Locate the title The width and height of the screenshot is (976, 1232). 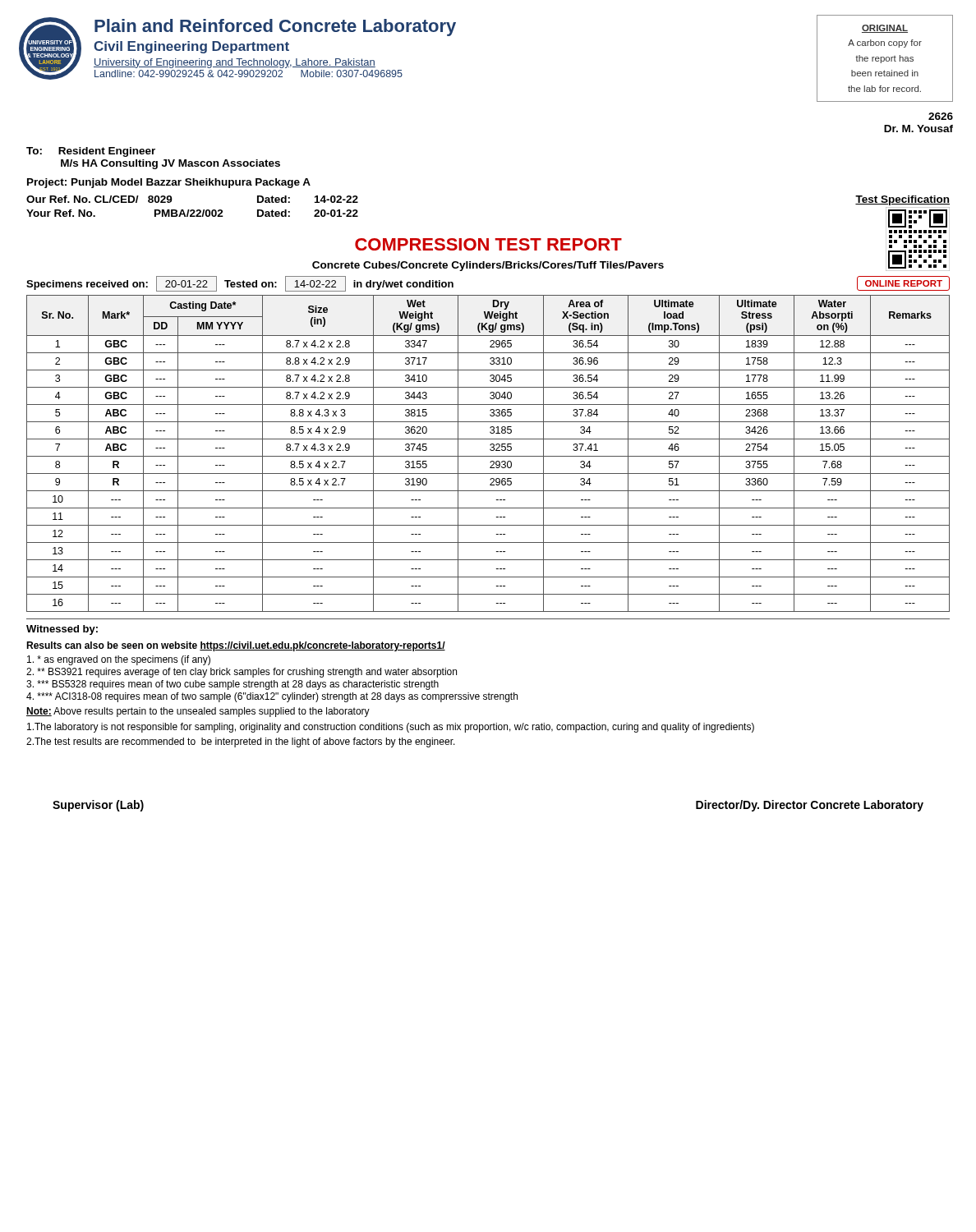point(488,244)
